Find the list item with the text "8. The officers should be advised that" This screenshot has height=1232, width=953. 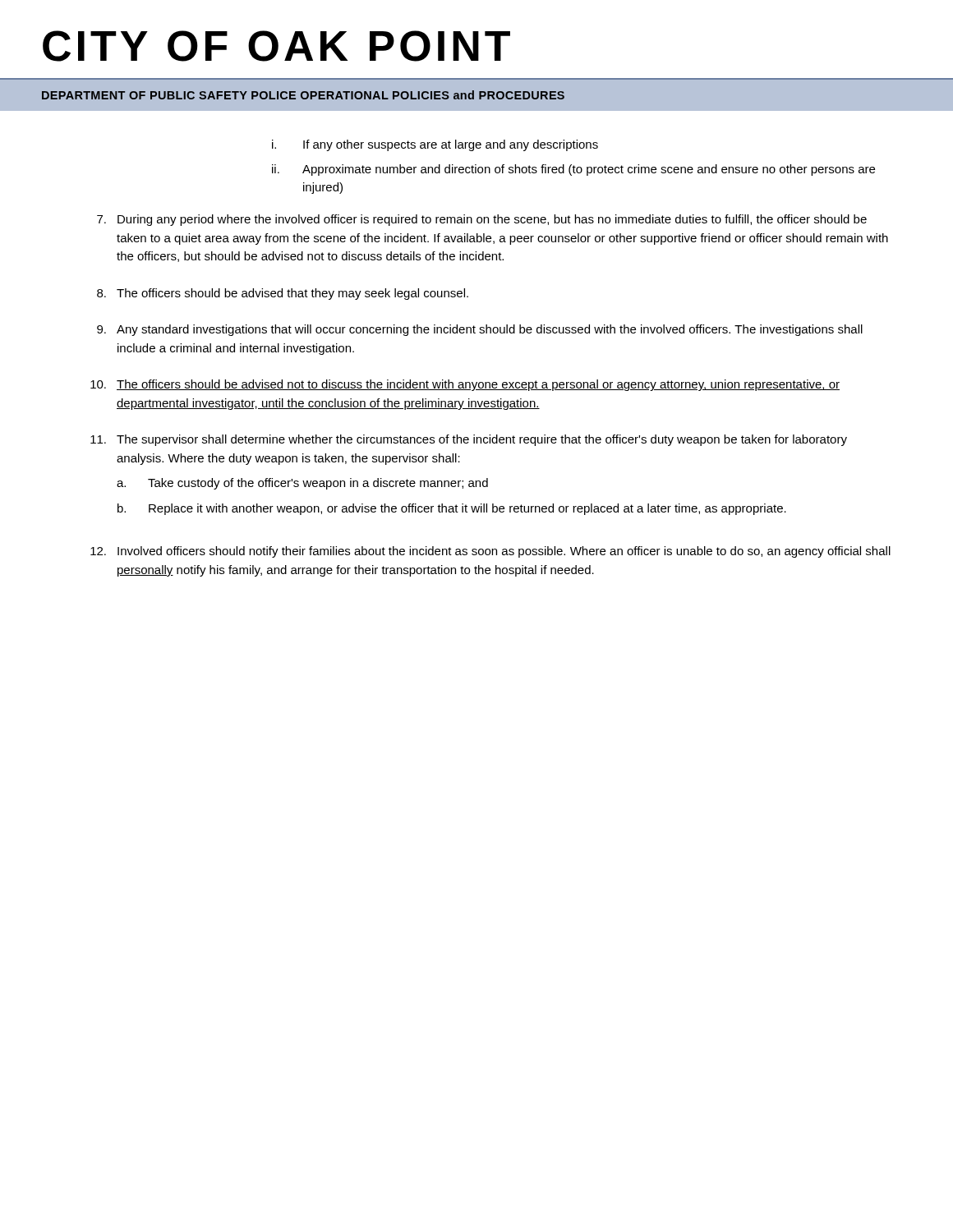476,293
